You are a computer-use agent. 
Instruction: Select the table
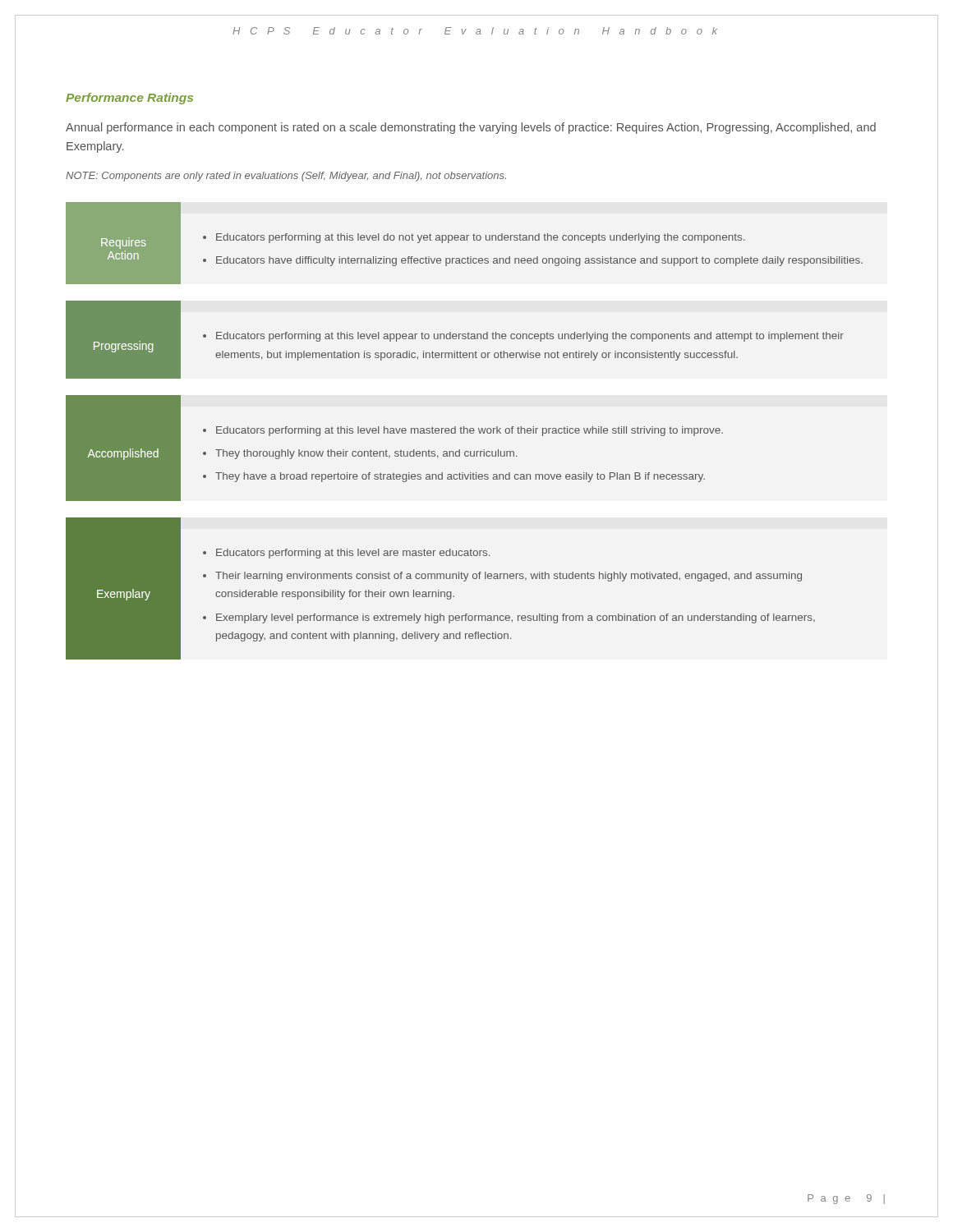[x=476, y=431]
